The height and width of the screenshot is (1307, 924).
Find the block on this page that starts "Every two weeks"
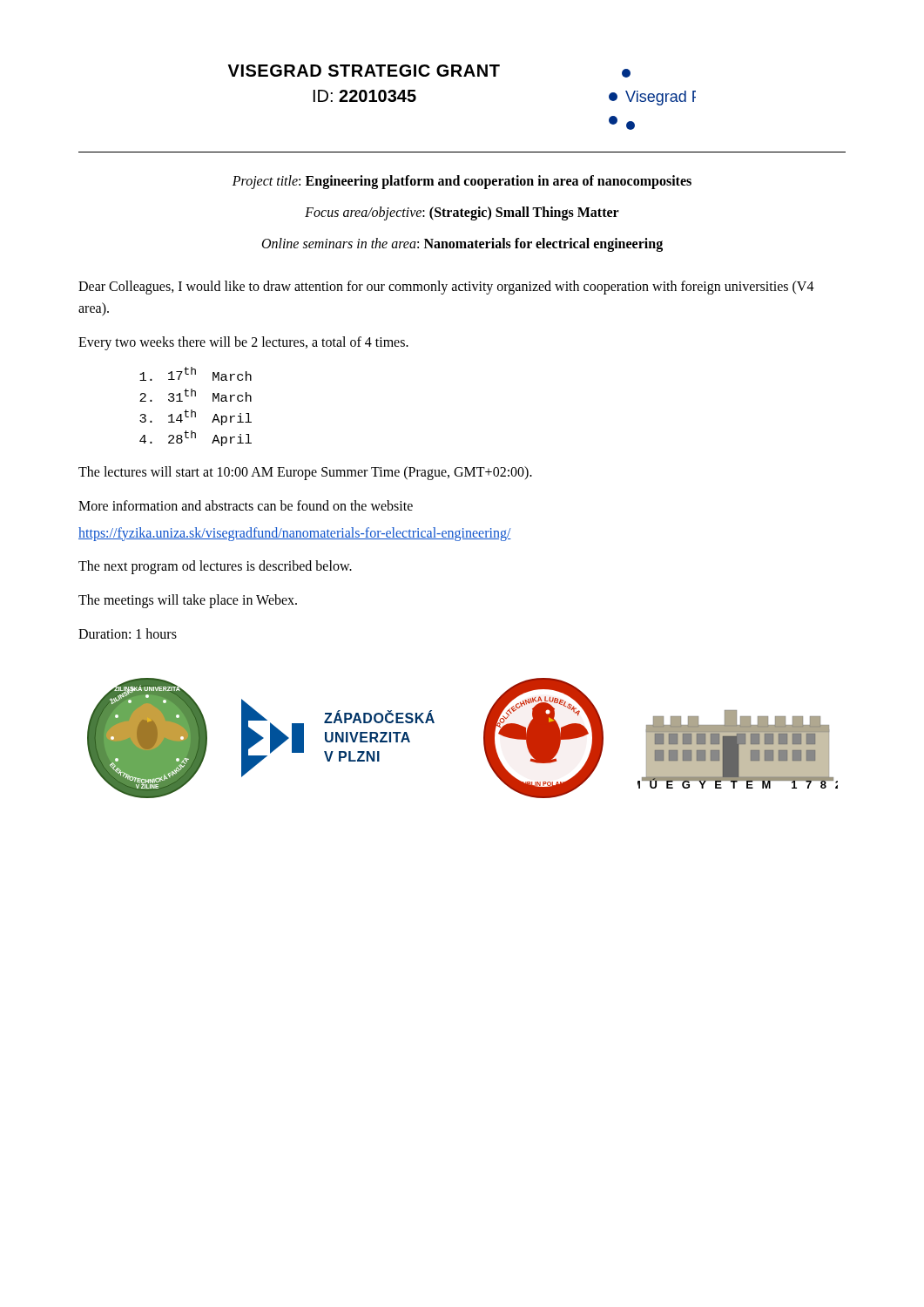244,342
